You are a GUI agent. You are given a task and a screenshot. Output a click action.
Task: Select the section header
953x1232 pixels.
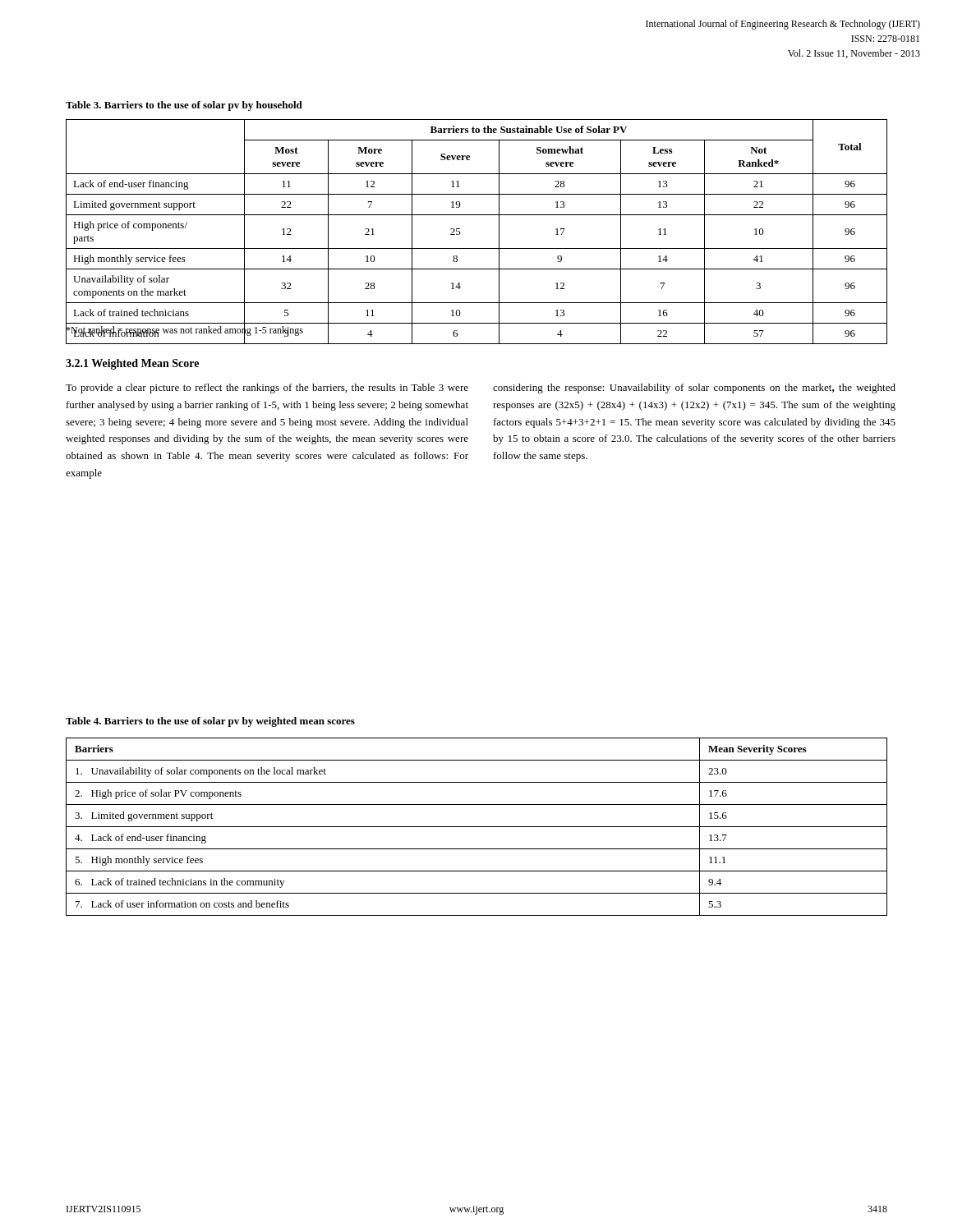tap(132, 363)
